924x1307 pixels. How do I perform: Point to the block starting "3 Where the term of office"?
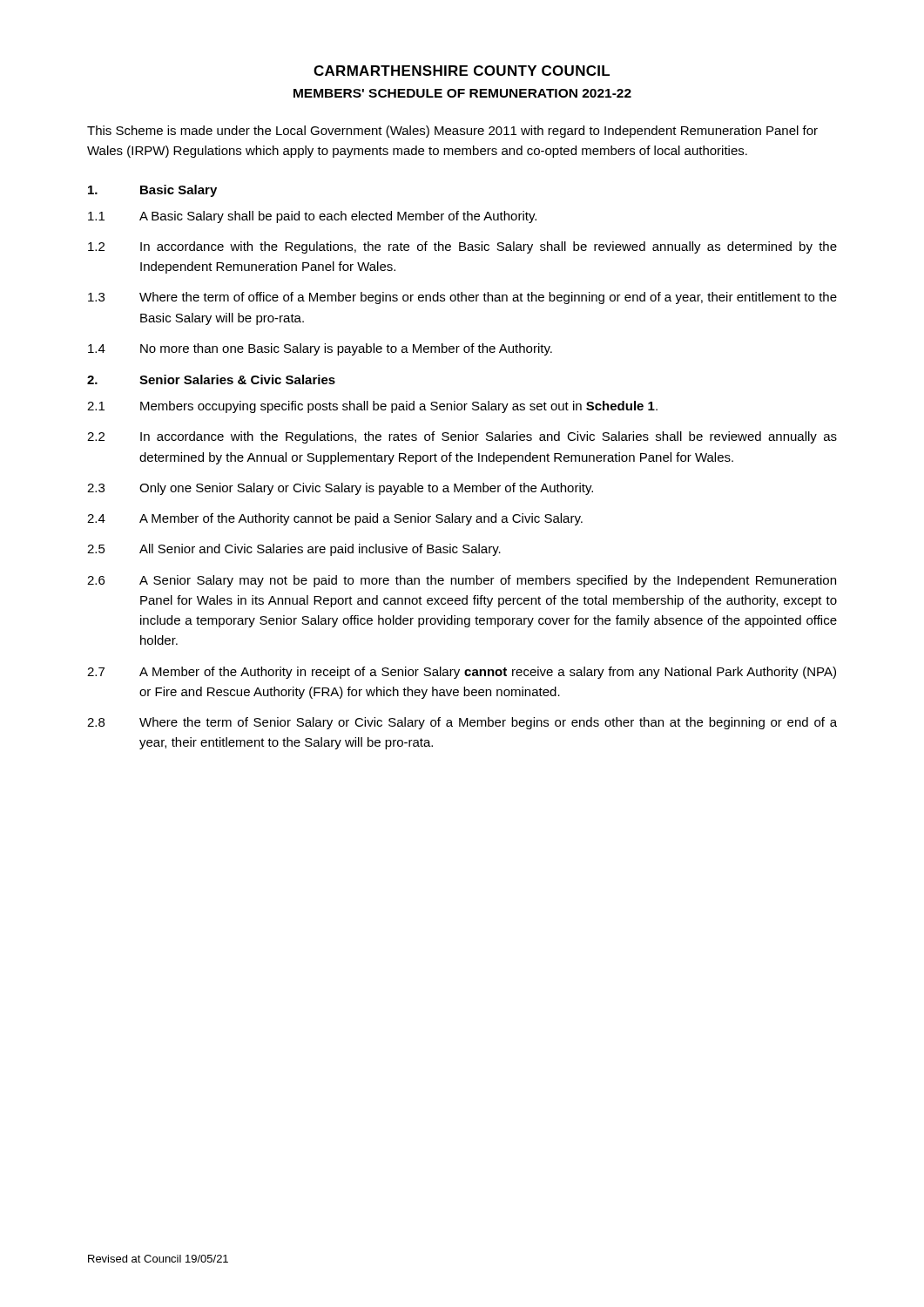click(462, 307)
